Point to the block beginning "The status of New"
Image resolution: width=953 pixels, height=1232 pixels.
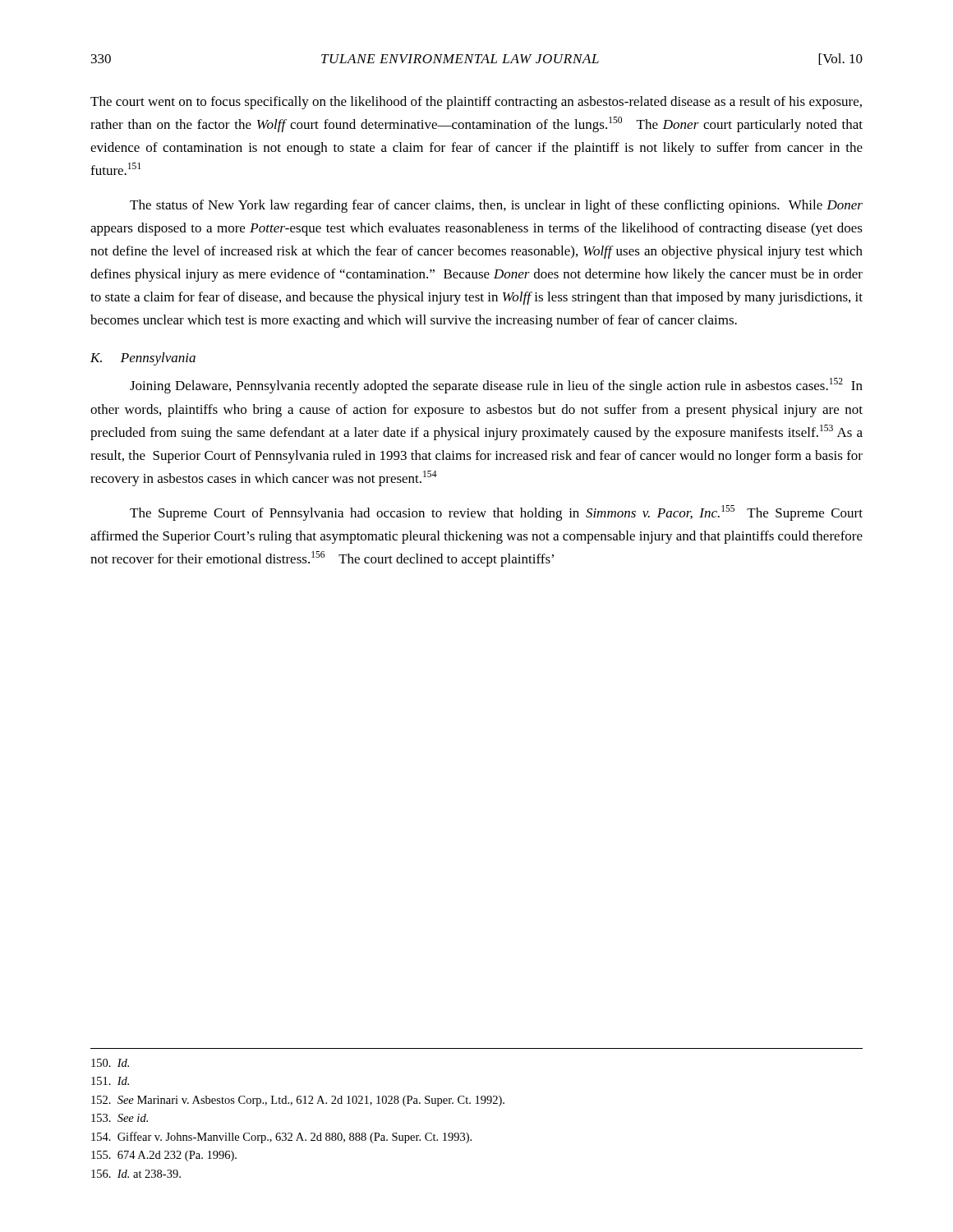point(476,263)
